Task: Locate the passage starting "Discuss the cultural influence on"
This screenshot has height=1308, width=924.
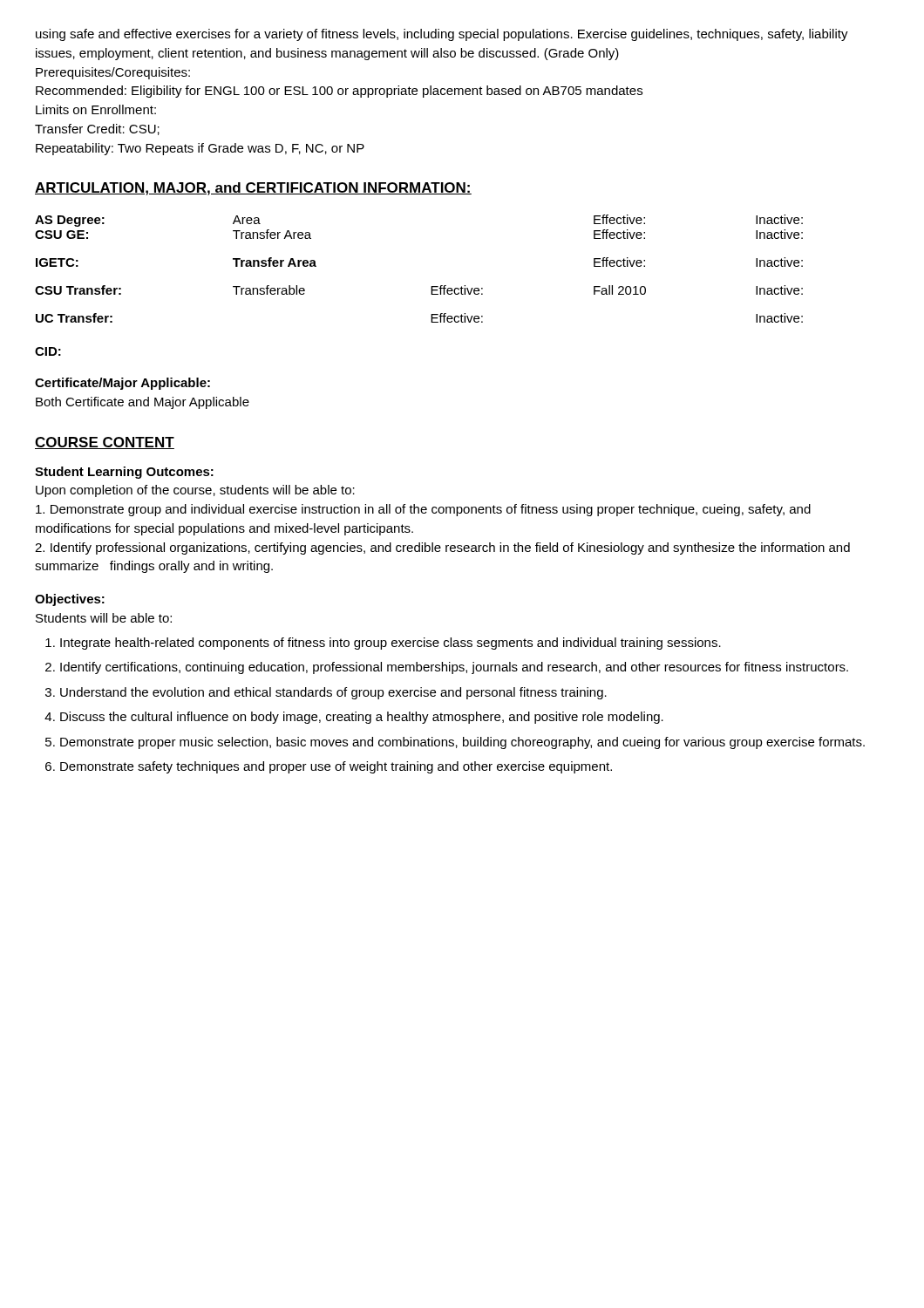Action: pos(471,717)
